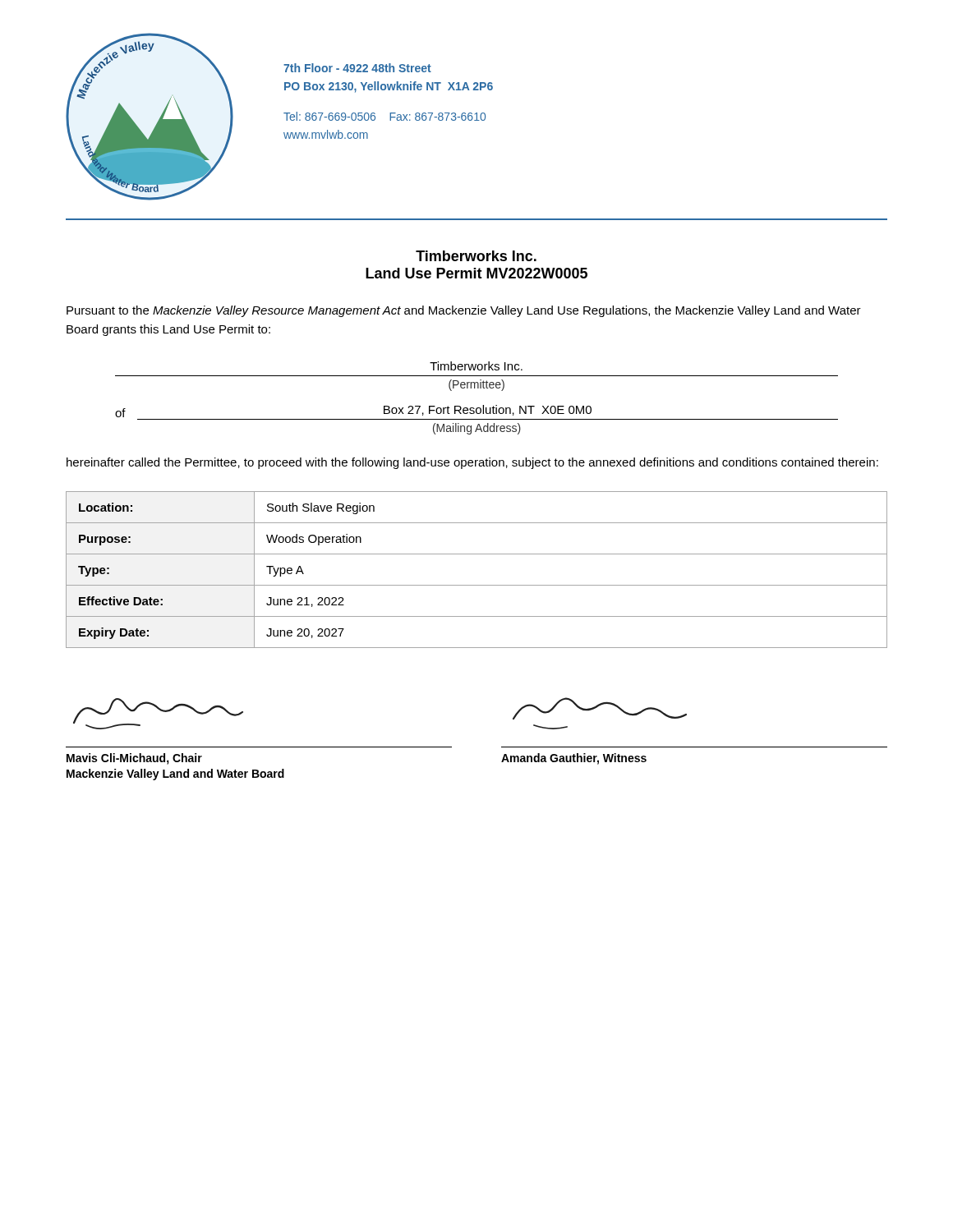
Task: Find the region starting "Pursuant to the Mackenzie Valley Resource"
Action: pos(463,320)
